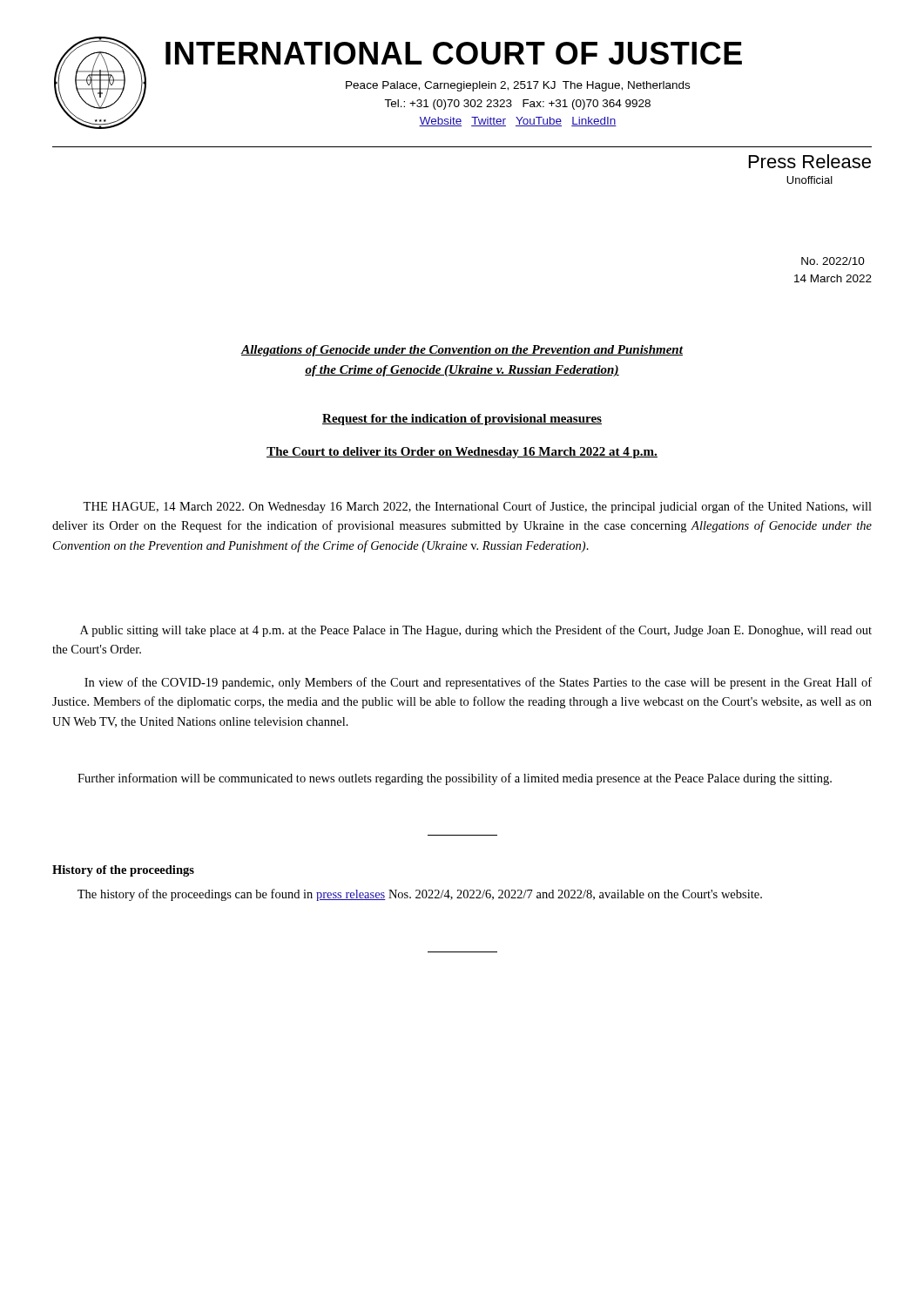924x1307 pixels.
Task: Find the passage starting "Allegations of Genocide"
Action: point(462,360)
